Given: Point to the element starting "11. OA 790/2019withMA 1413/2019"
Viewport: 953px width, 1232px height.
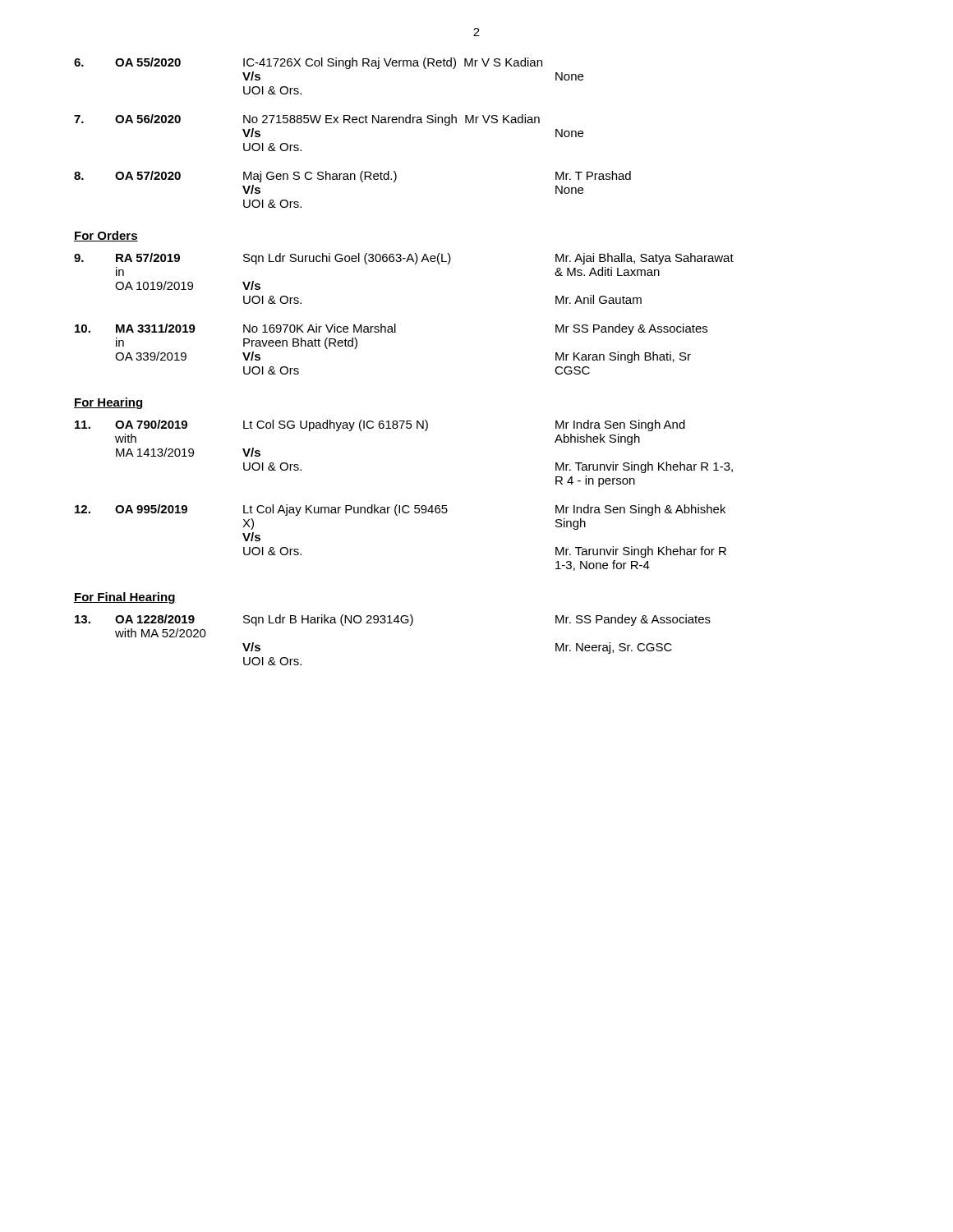Looking at the screenshot, I should tap(380, 425).
